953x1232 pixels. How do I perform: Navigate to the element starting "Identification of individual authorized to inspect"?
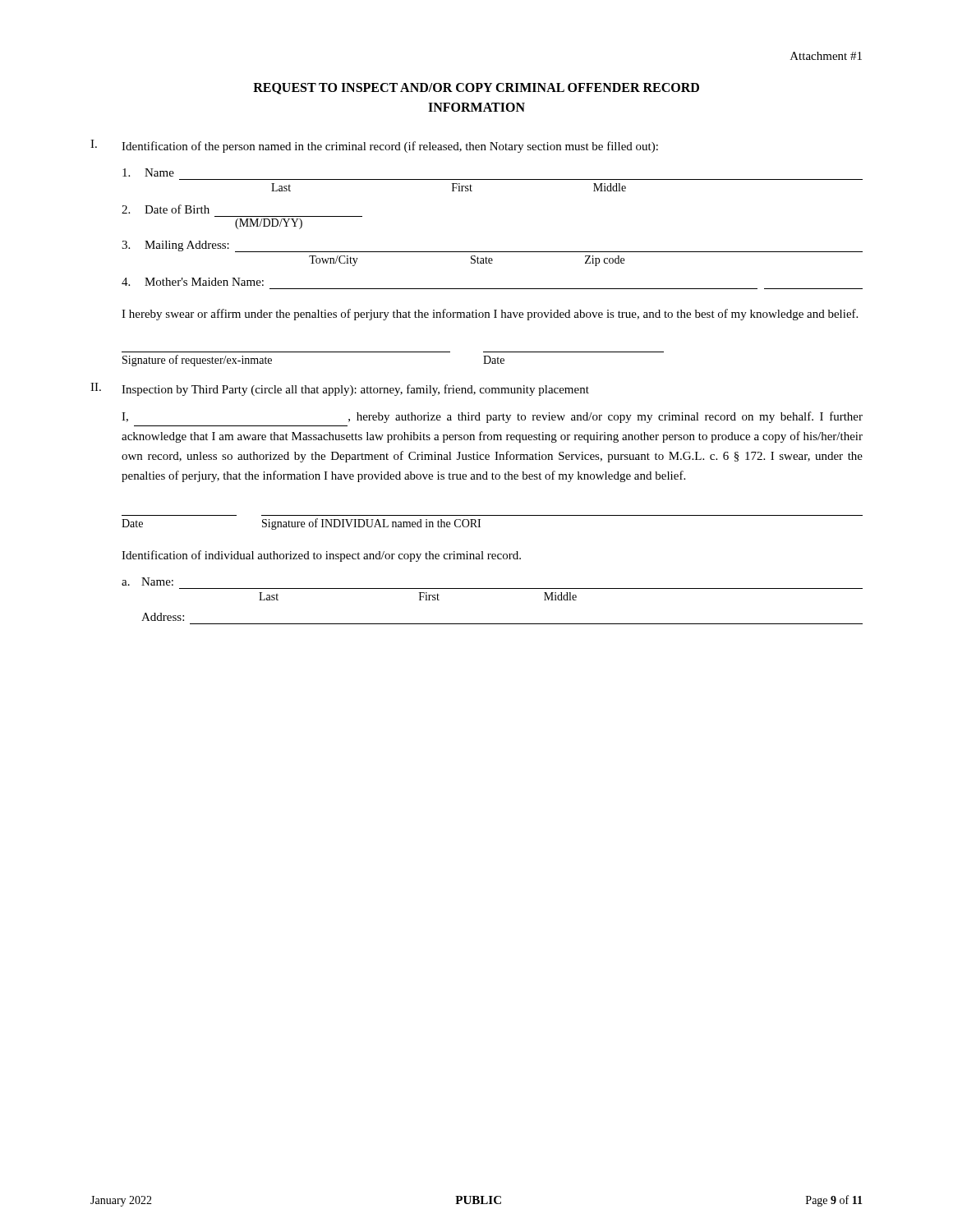(322, 555)
